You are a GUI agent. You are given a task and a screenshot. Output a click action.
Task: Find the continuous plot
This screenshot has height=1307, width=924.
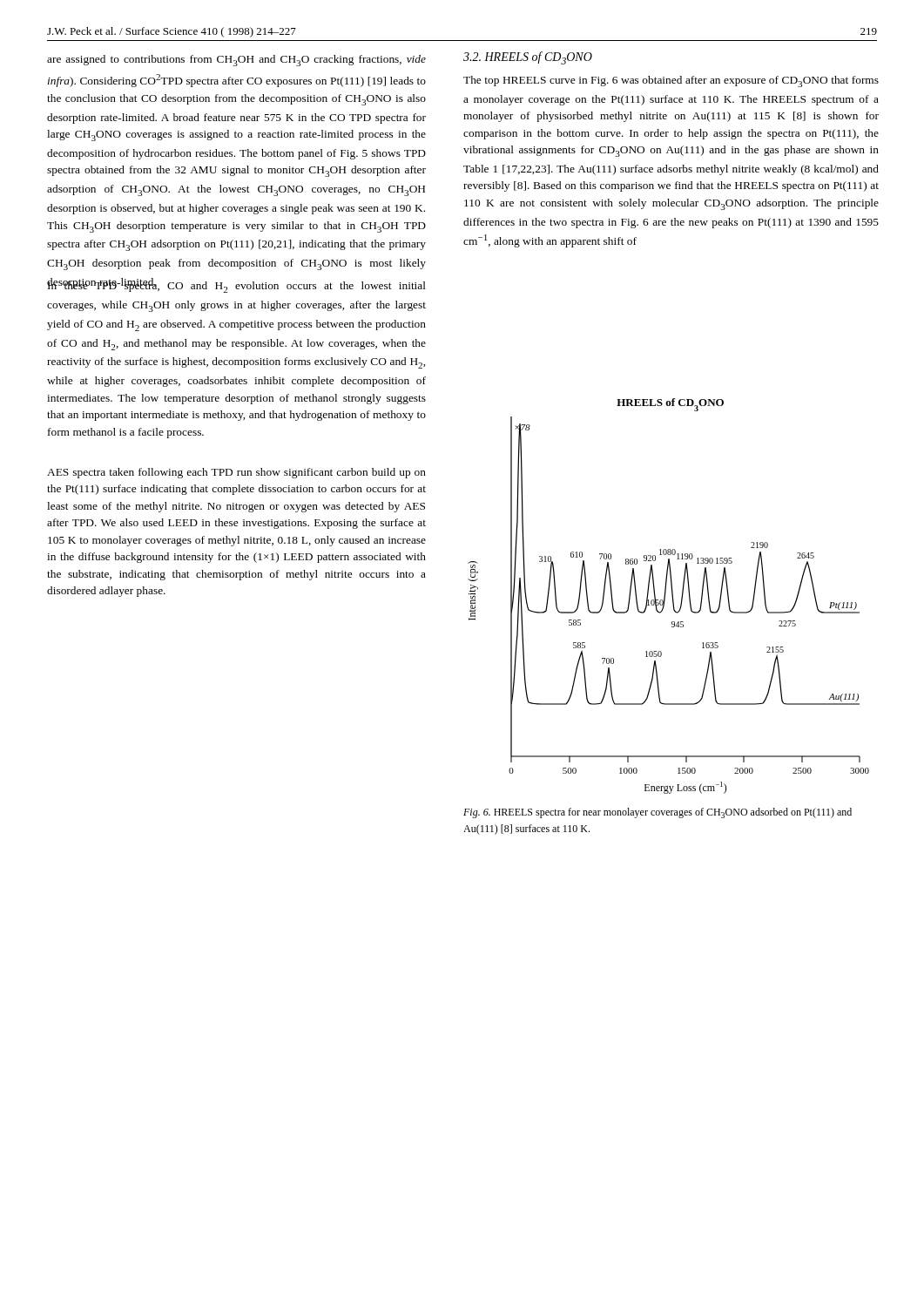[671, 595]
